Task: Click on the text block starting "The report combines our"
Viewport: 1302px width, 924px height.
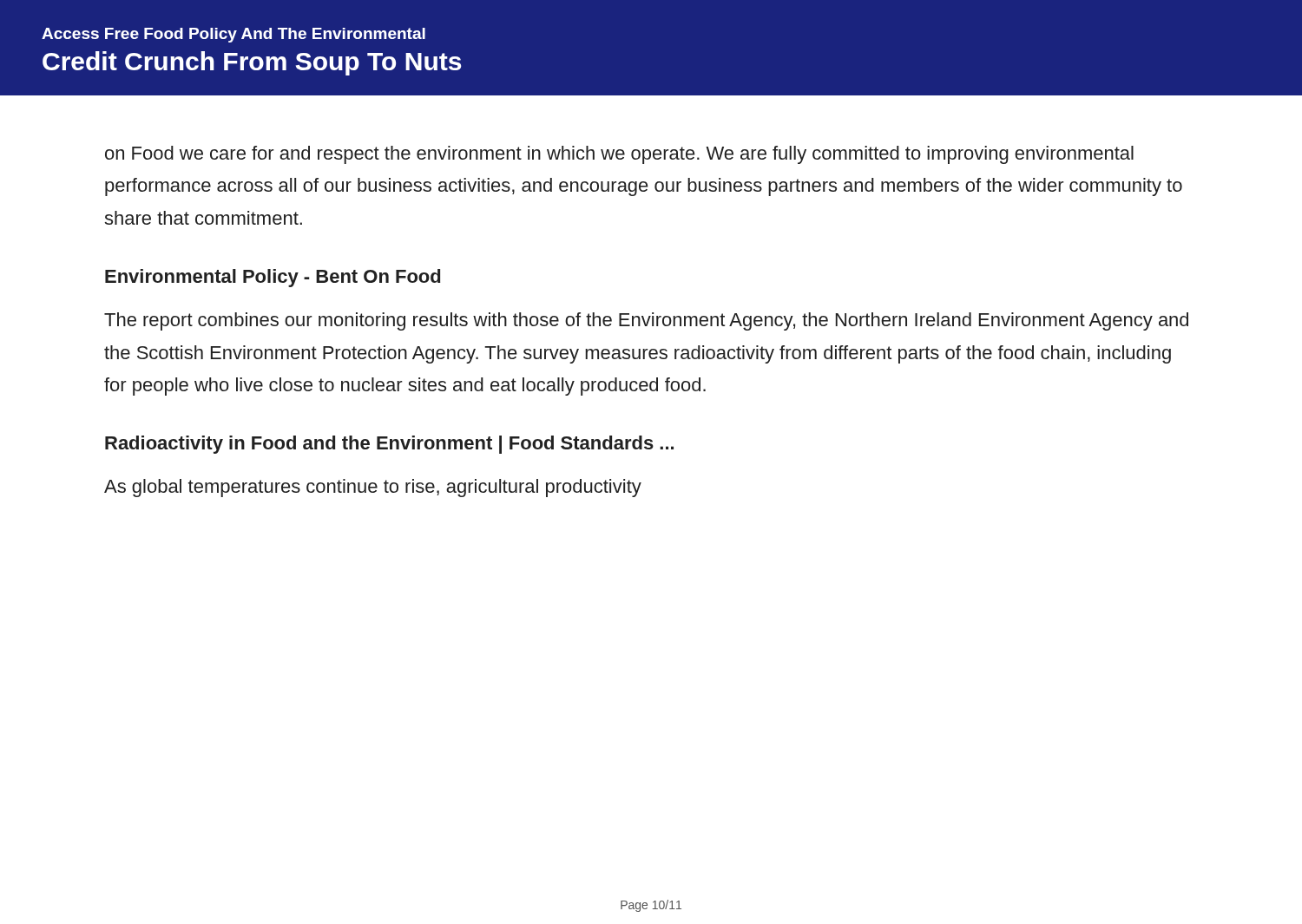Action: pyautogui.click(x=647, y=352)
